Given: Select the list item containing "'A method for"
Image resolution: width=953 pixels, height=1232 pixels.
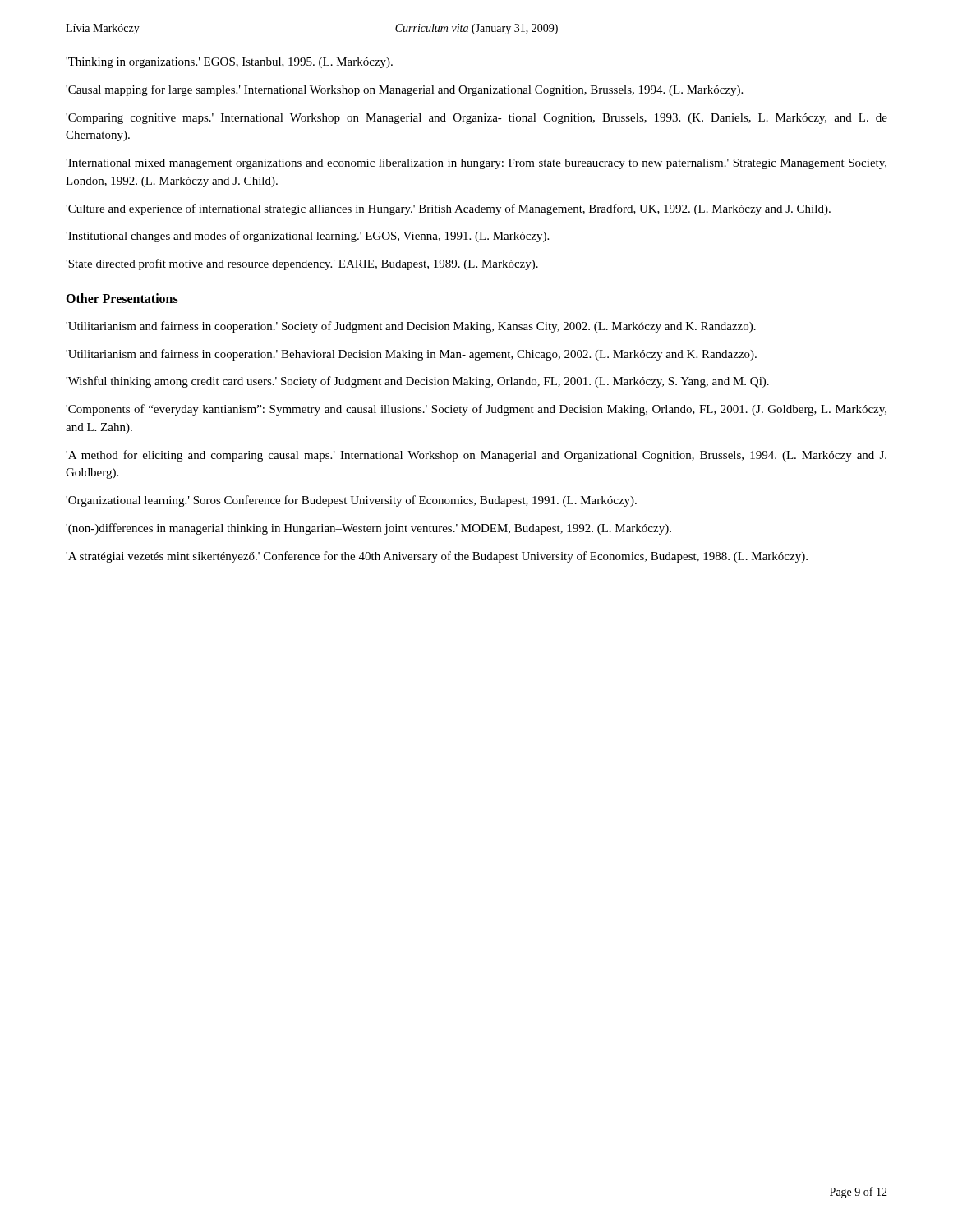Looking at the screenshot, I should point(476,464).
